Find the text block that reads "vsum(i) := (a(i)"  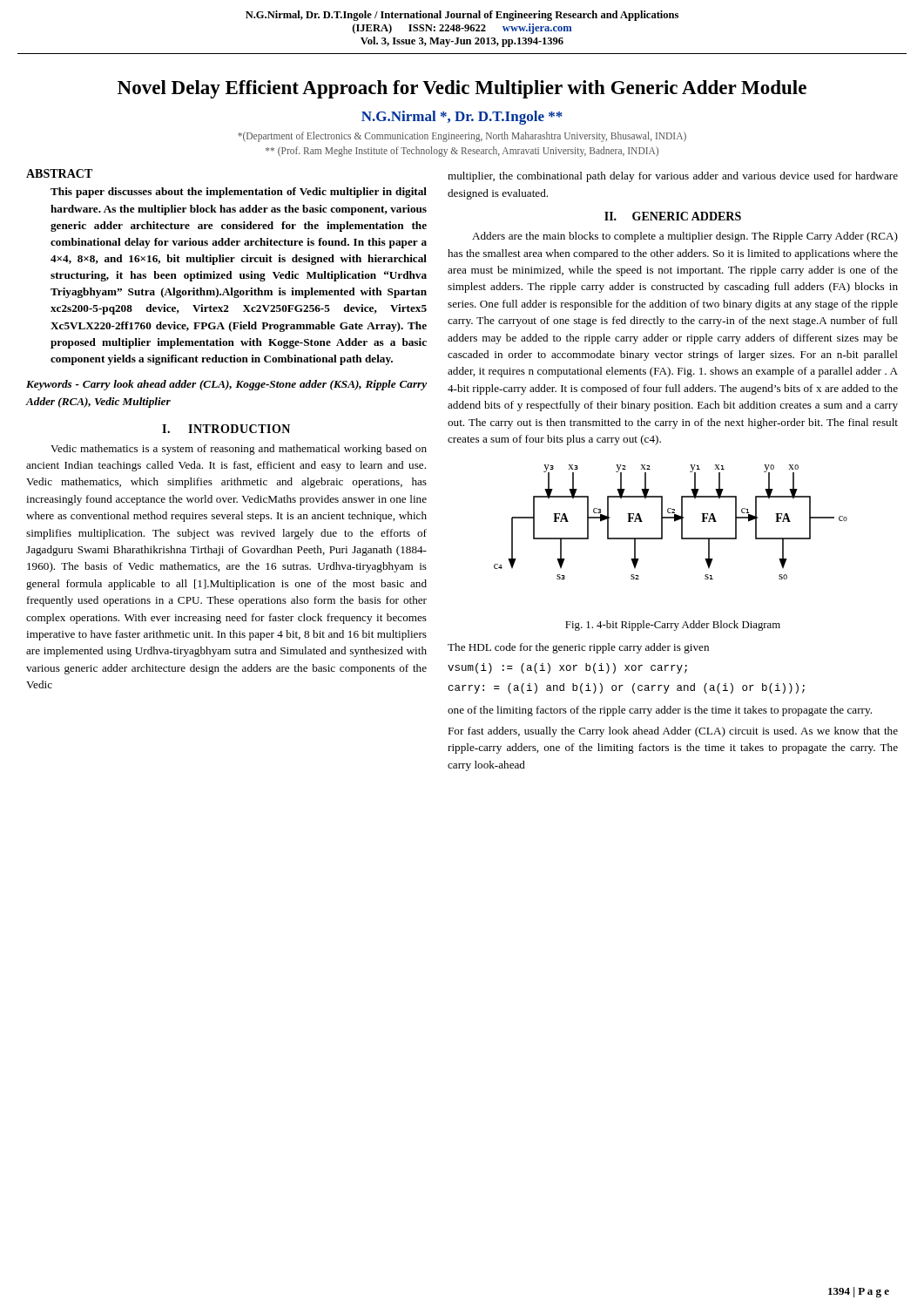673,679
